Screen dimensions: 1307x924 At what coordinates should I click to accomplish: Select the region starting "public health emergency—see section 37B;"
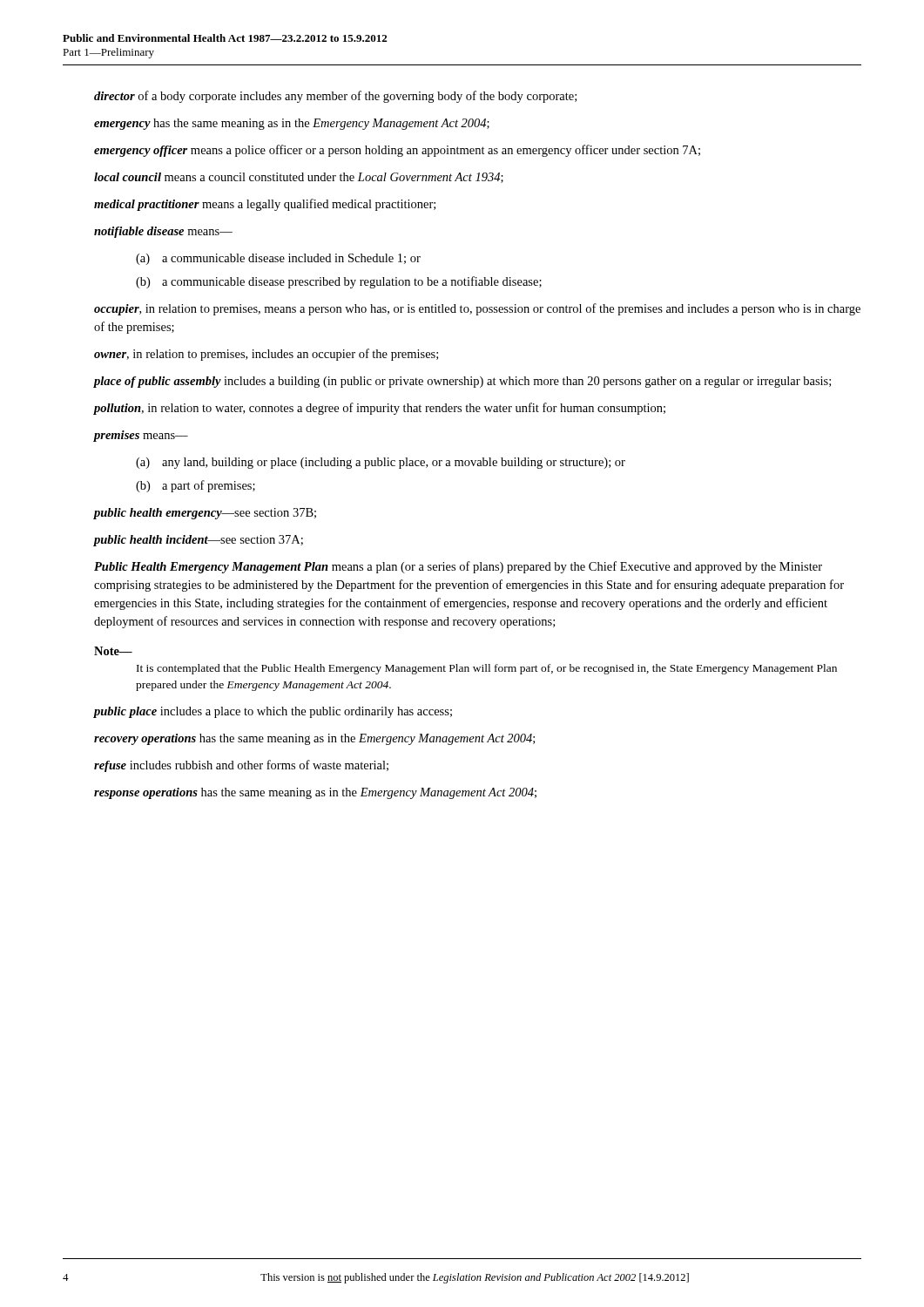pyautogui.click(x=205, y=514)
